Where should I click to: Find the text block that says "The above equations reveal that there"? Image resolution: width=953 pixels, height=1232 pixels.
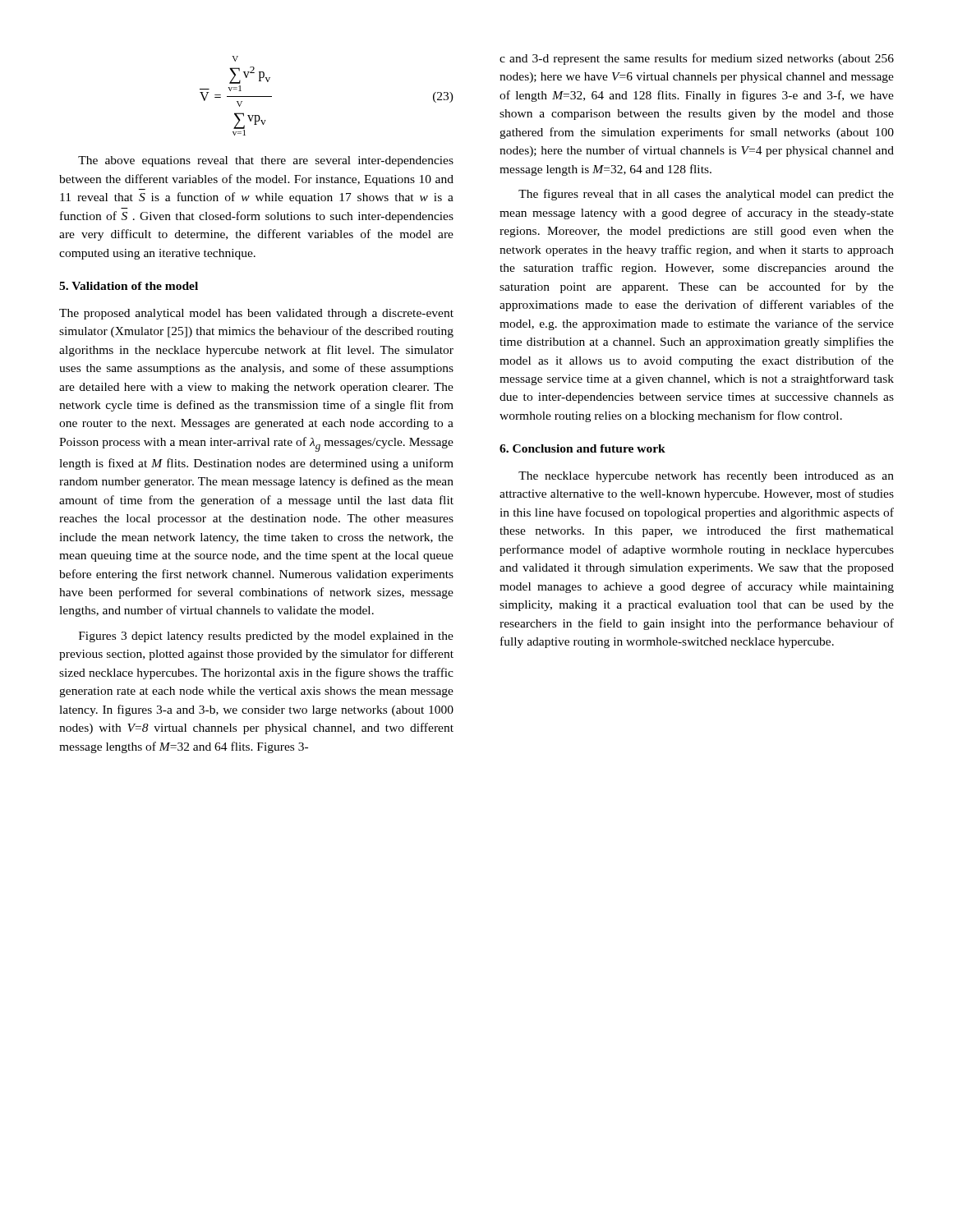[x=256, y=207]
